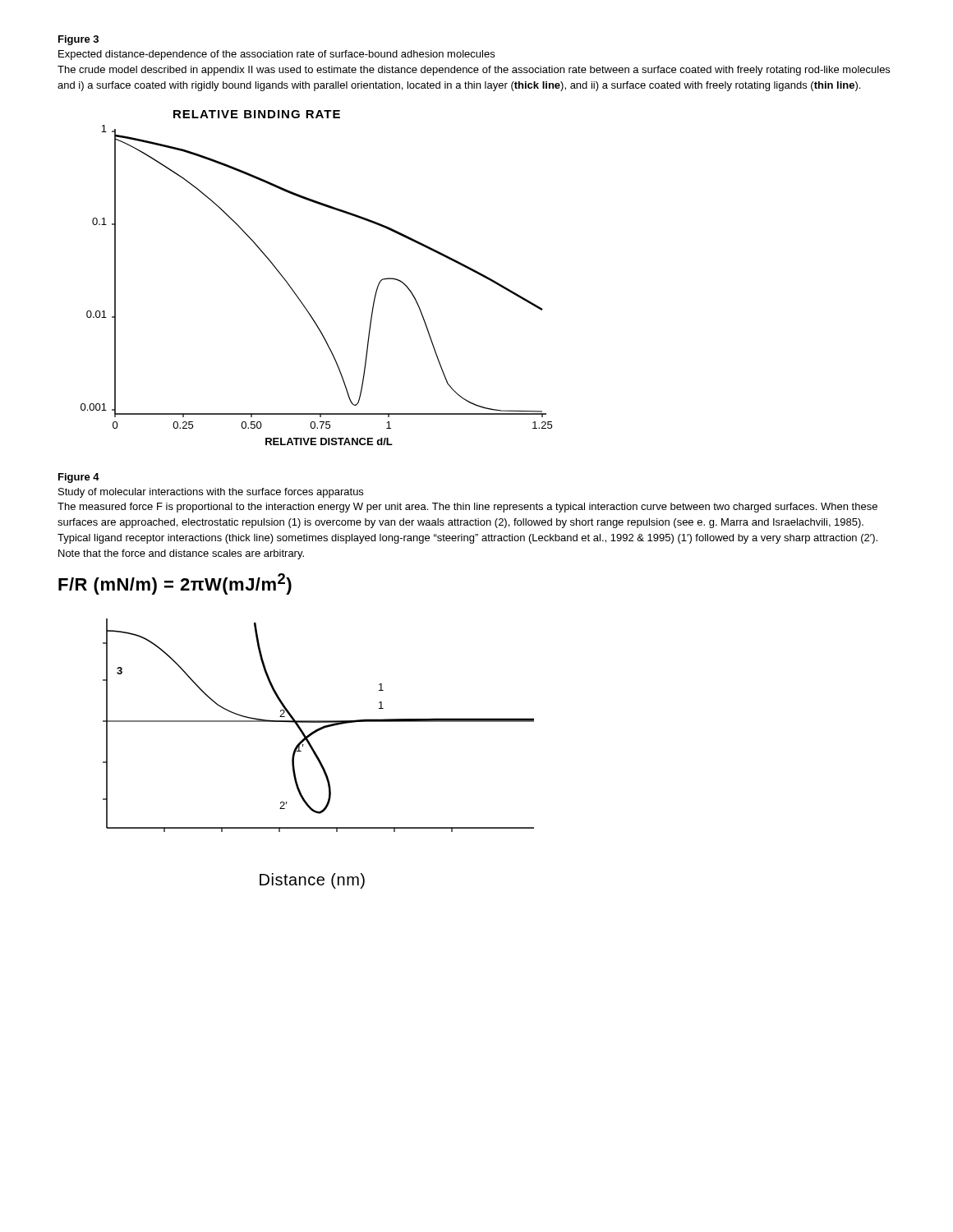Click on the element starting "Study of molecular interactions with the surface forces"

coord(468,522)
